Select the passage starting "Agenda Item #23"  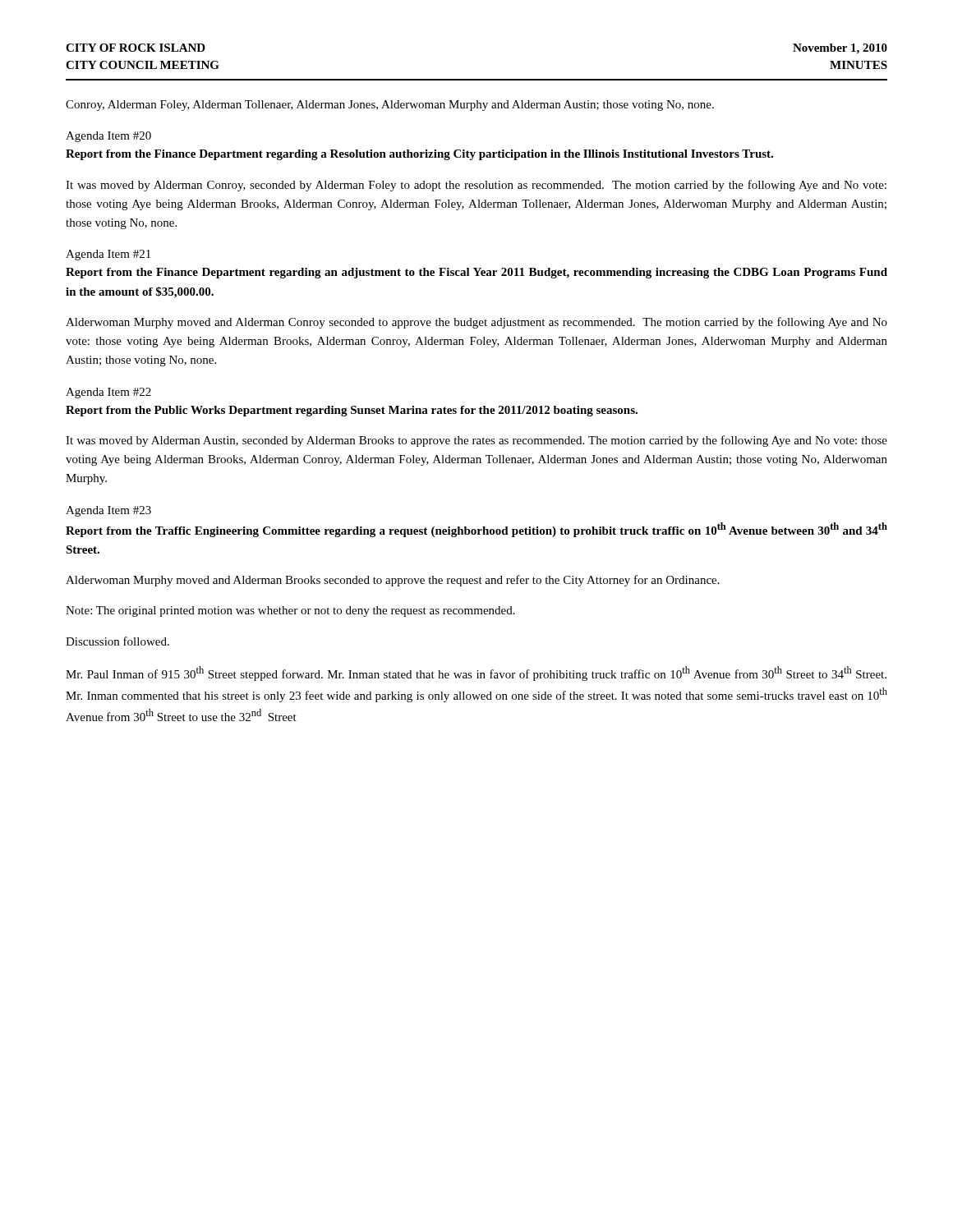(x=108, y=510)
